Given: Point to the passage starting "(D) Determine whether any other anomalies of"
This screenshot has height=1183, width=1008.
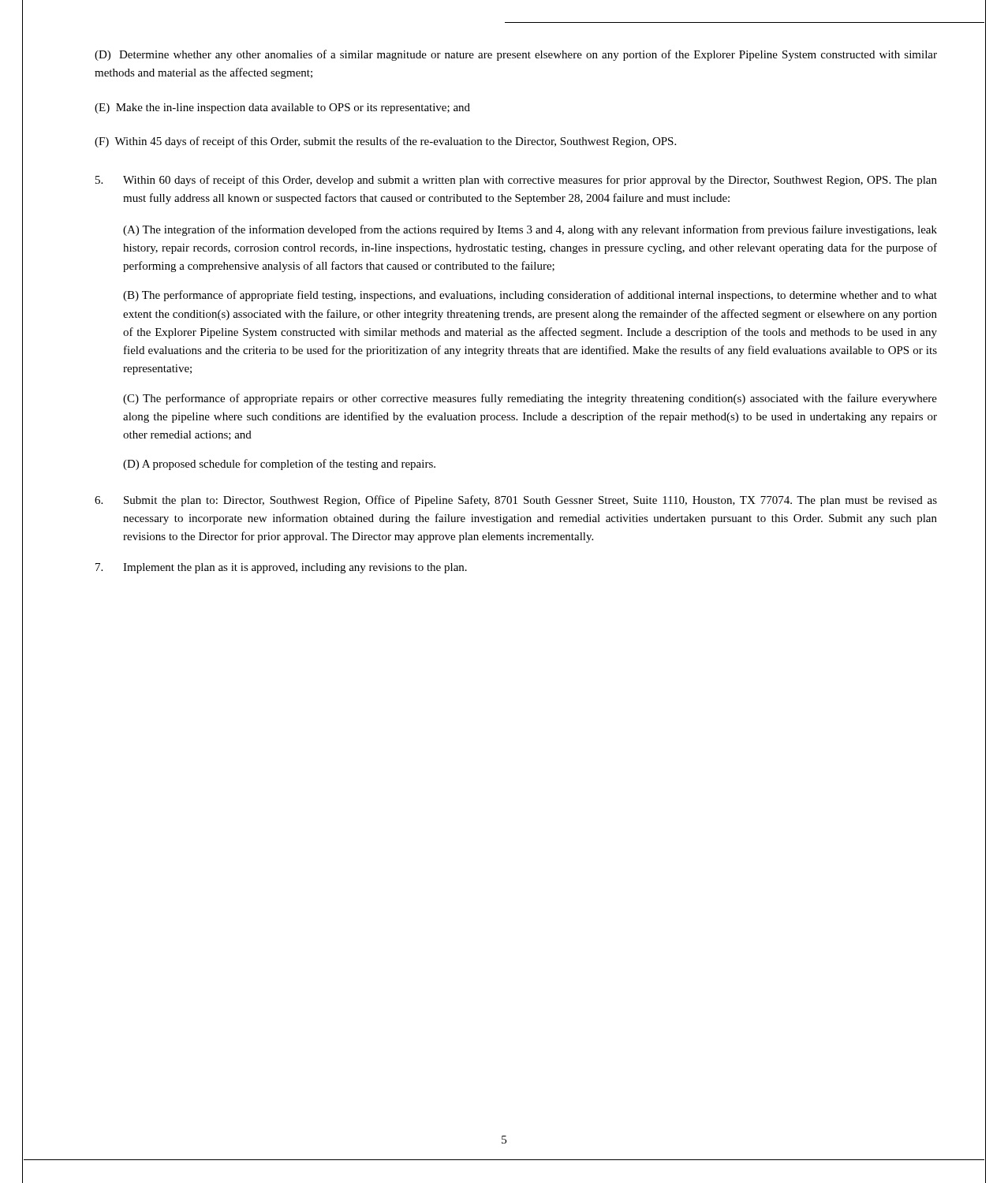Looking at the screenshot, I should [x=516, y=64].
